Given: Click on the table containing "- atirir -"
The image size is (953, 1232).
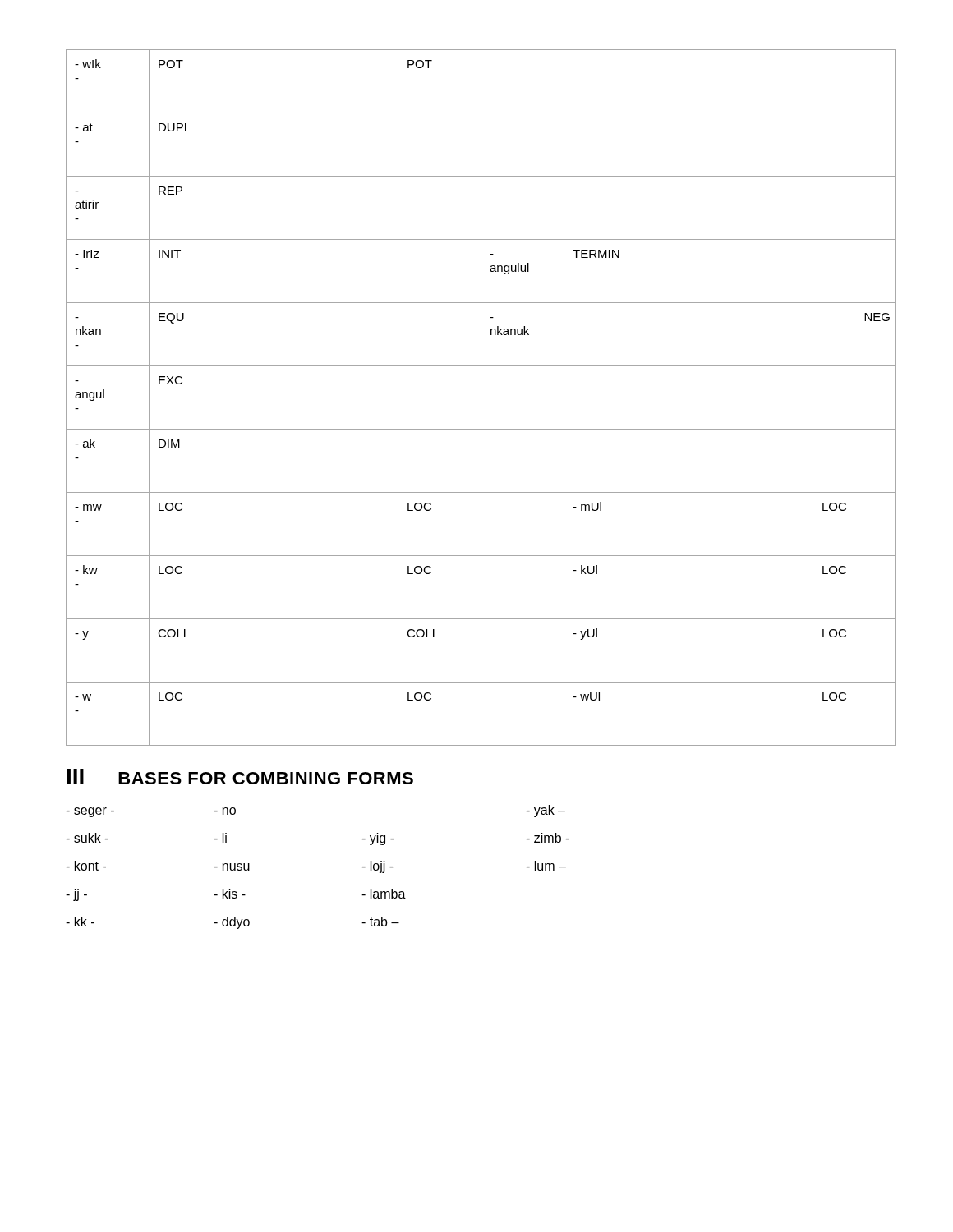Looking at the screenshot, I should [476, 398].
